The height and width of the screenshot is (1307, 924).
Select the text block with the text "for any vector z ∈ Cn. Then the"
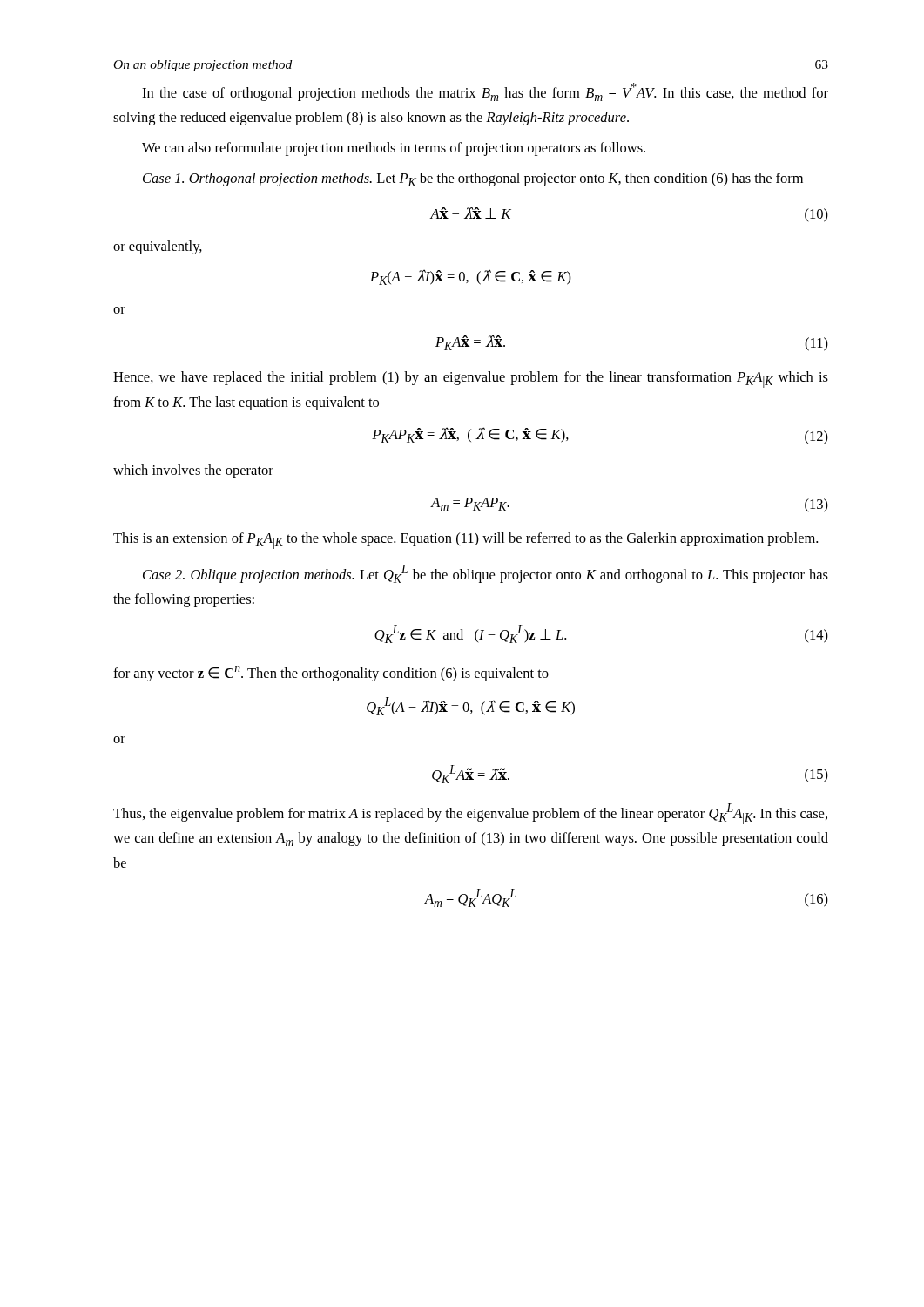[471, 672]
